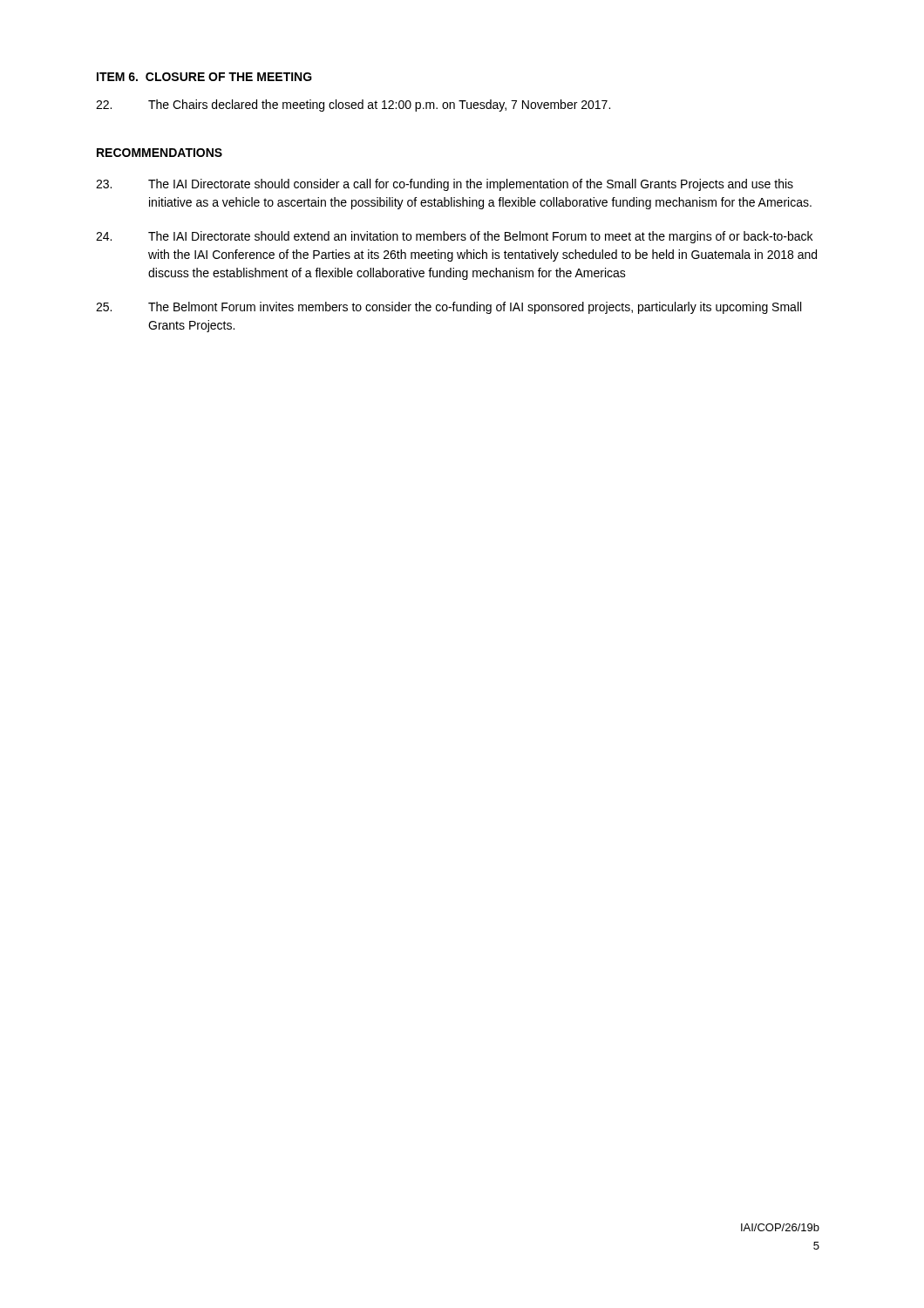Navigate to the text starting "22. The Chairs declared the meeting closed"

pyautogui.click(x=458, y=105)
